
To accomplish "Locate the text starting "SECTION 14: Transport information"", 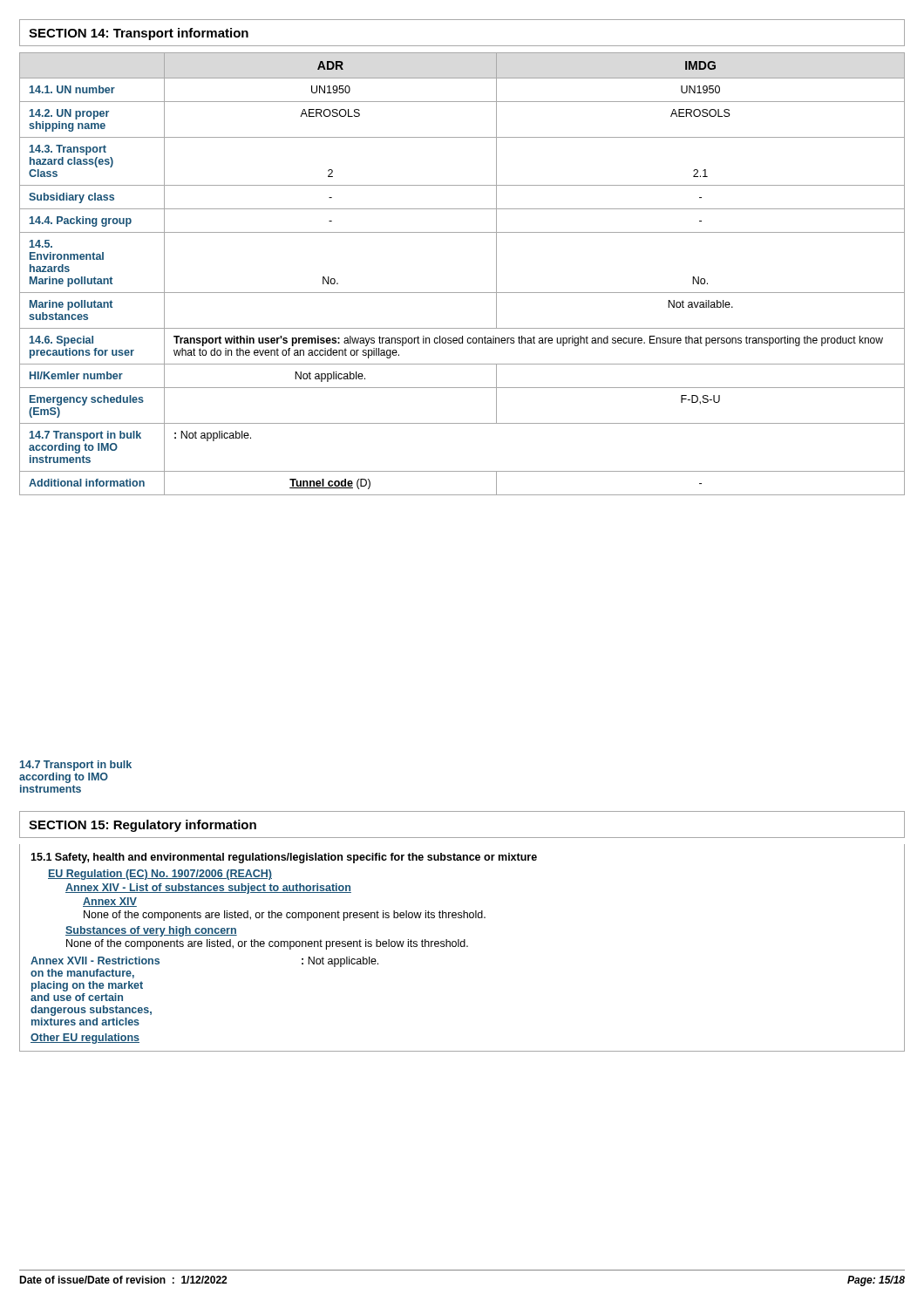I will pos(139,33).
